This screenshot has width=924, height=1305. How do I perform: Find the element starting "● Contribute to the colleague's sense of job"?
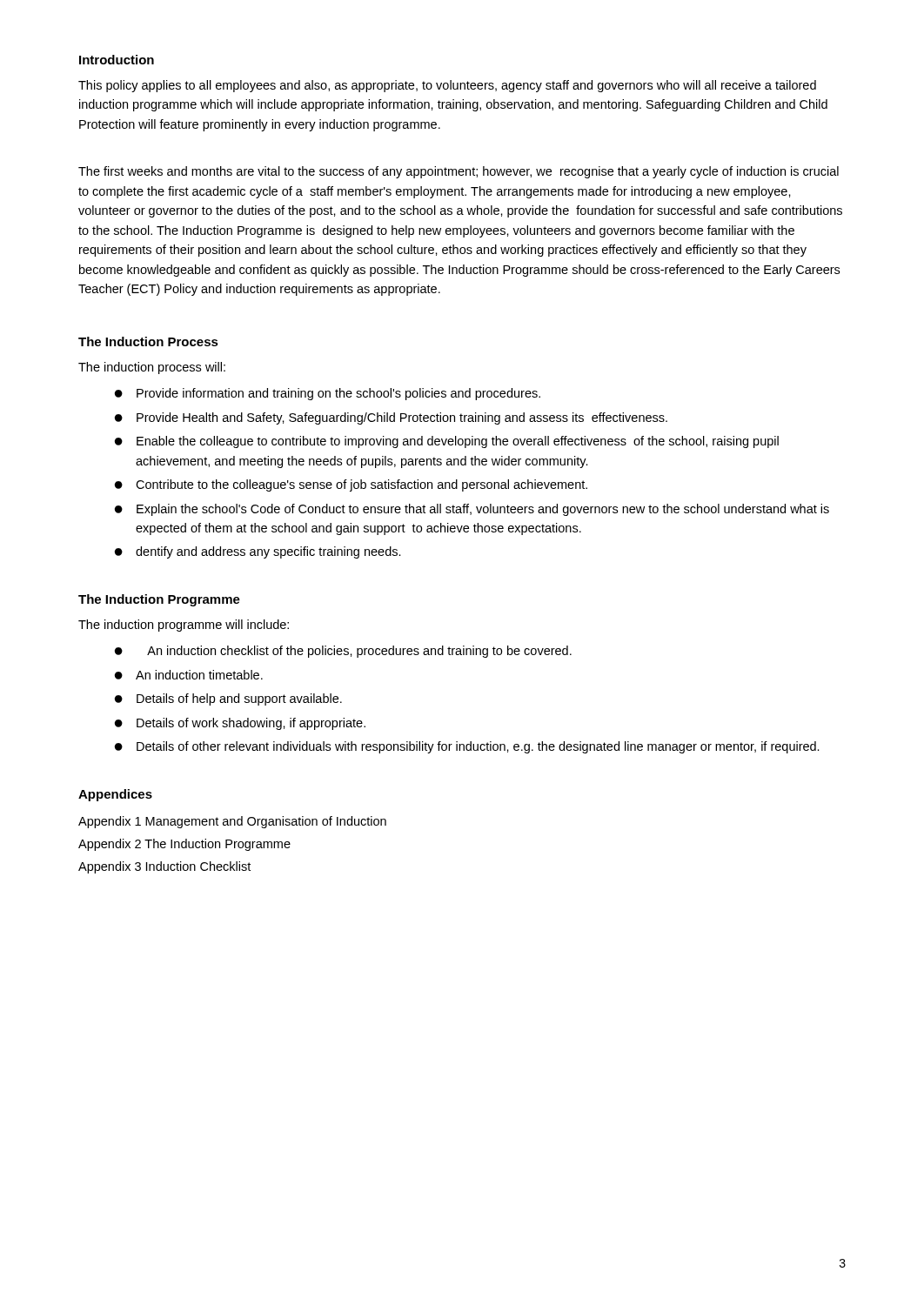tap(479, 485)
